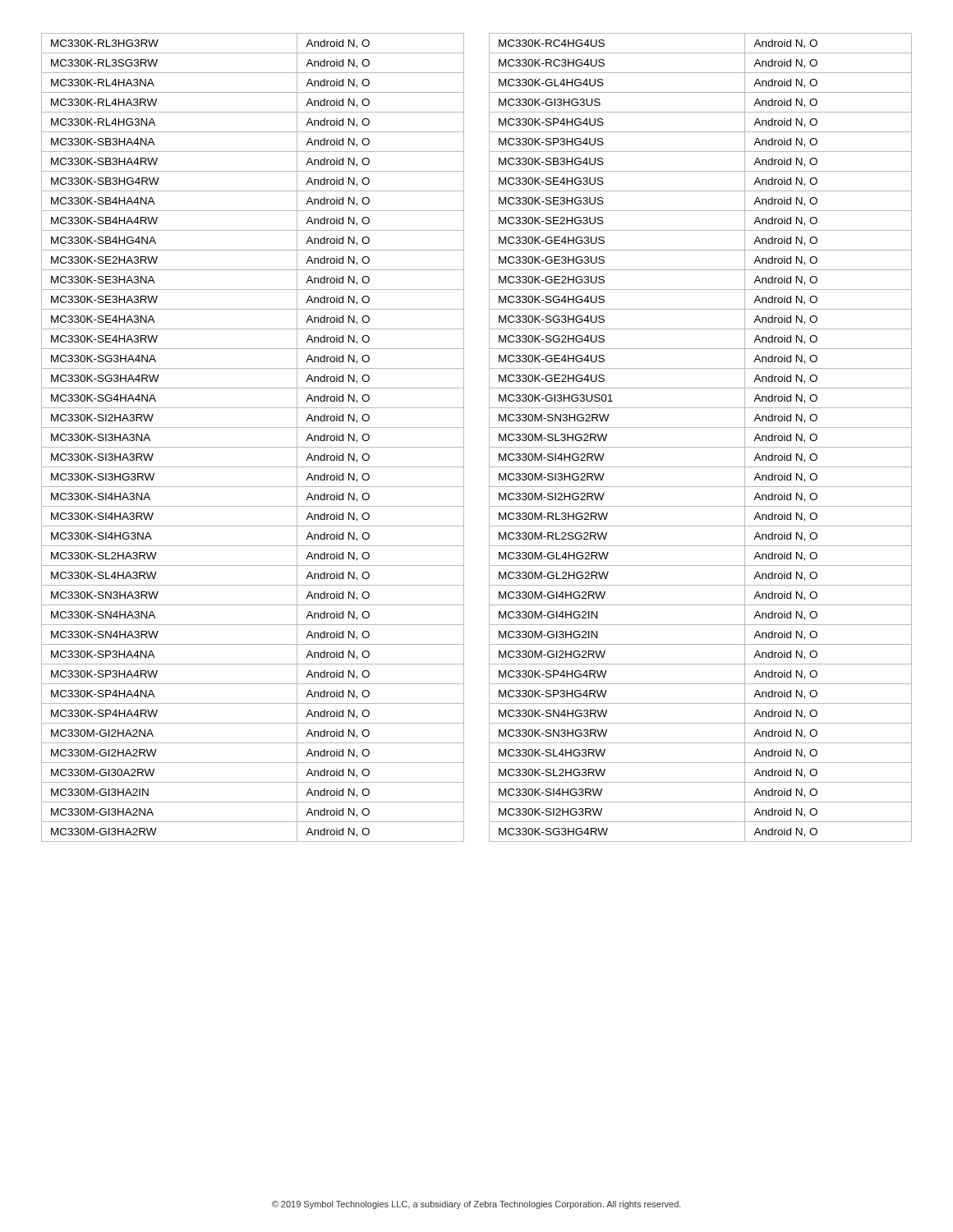Select the table that reads "Android N, O"
953x1232 pixels.
coord(476,437)
